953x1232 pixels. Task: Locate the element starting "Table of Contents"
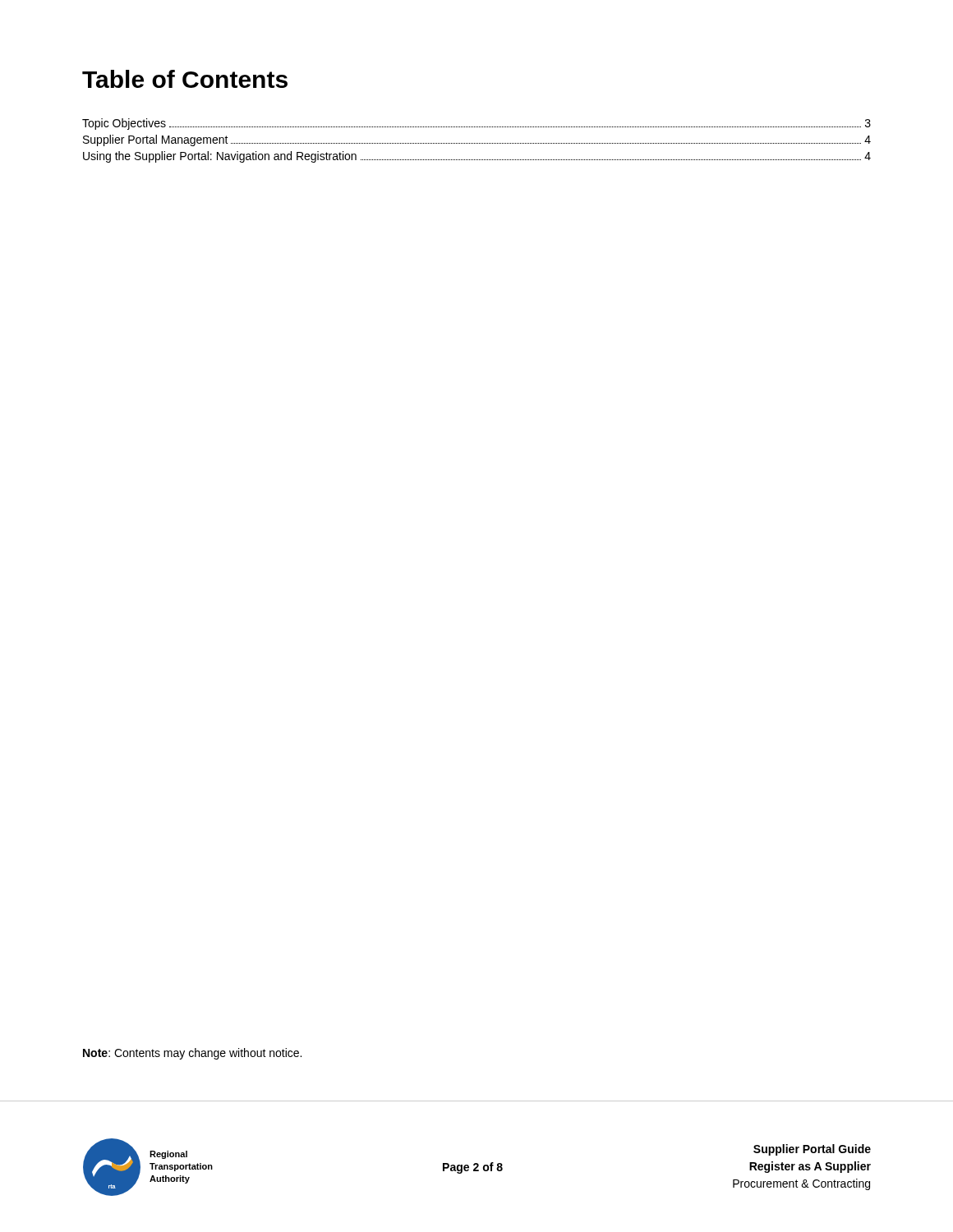[x=185, y=79]
